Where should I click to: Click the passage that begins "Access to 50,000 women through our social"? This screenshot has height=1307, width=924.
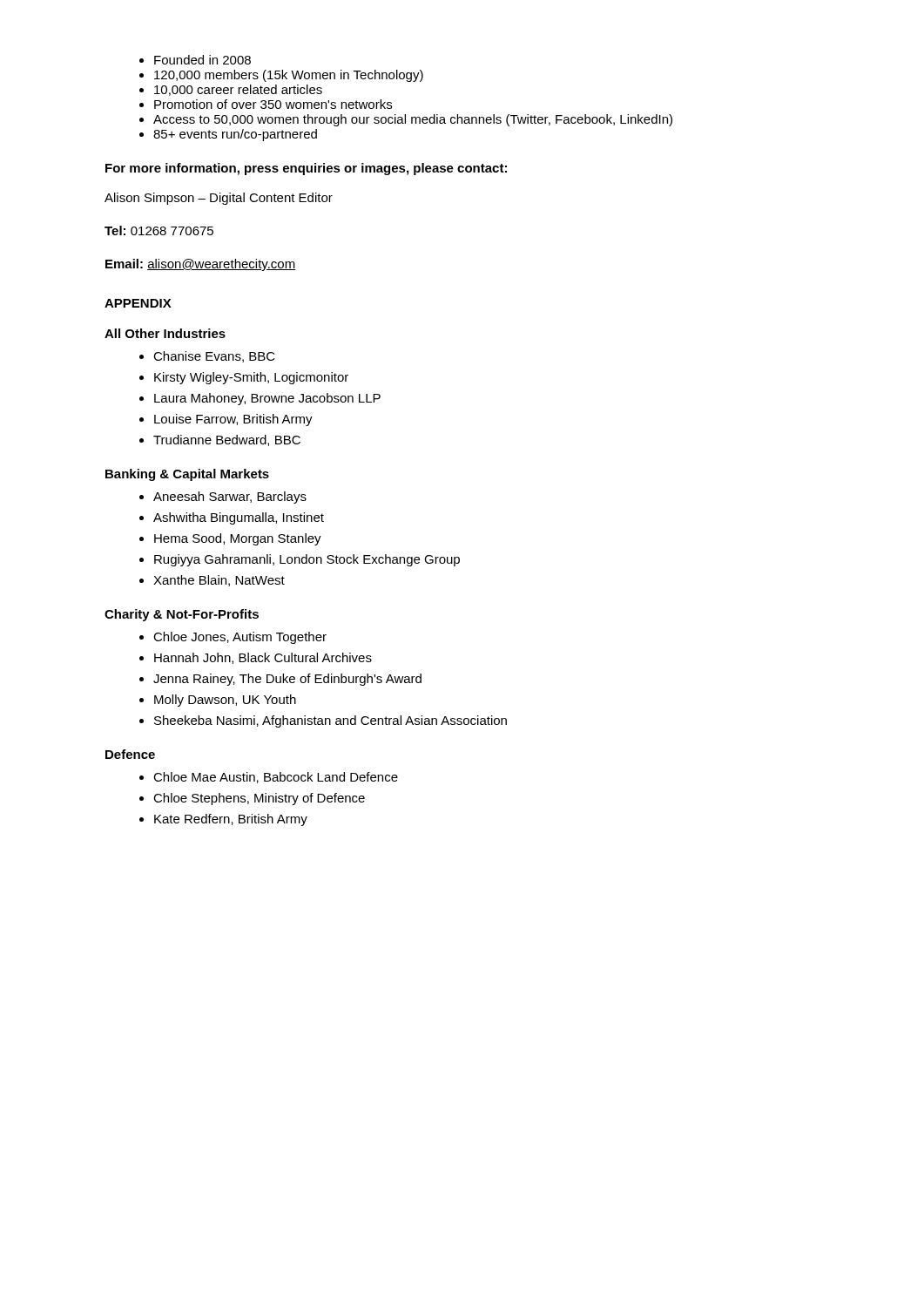[413, 119]
